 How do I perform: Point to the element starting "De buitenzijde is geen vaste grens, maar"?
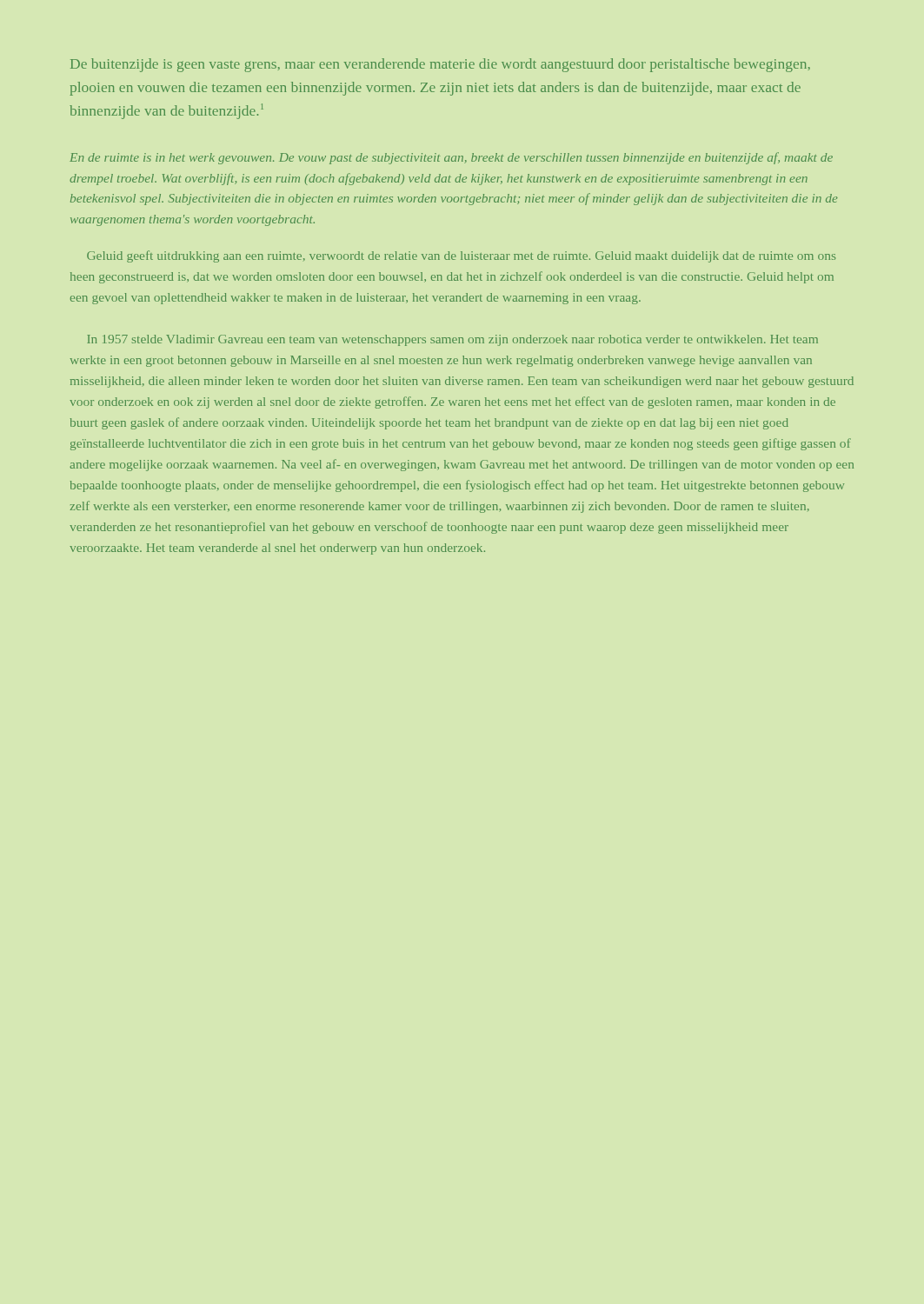pyautogui.click(x=440, y=87)
